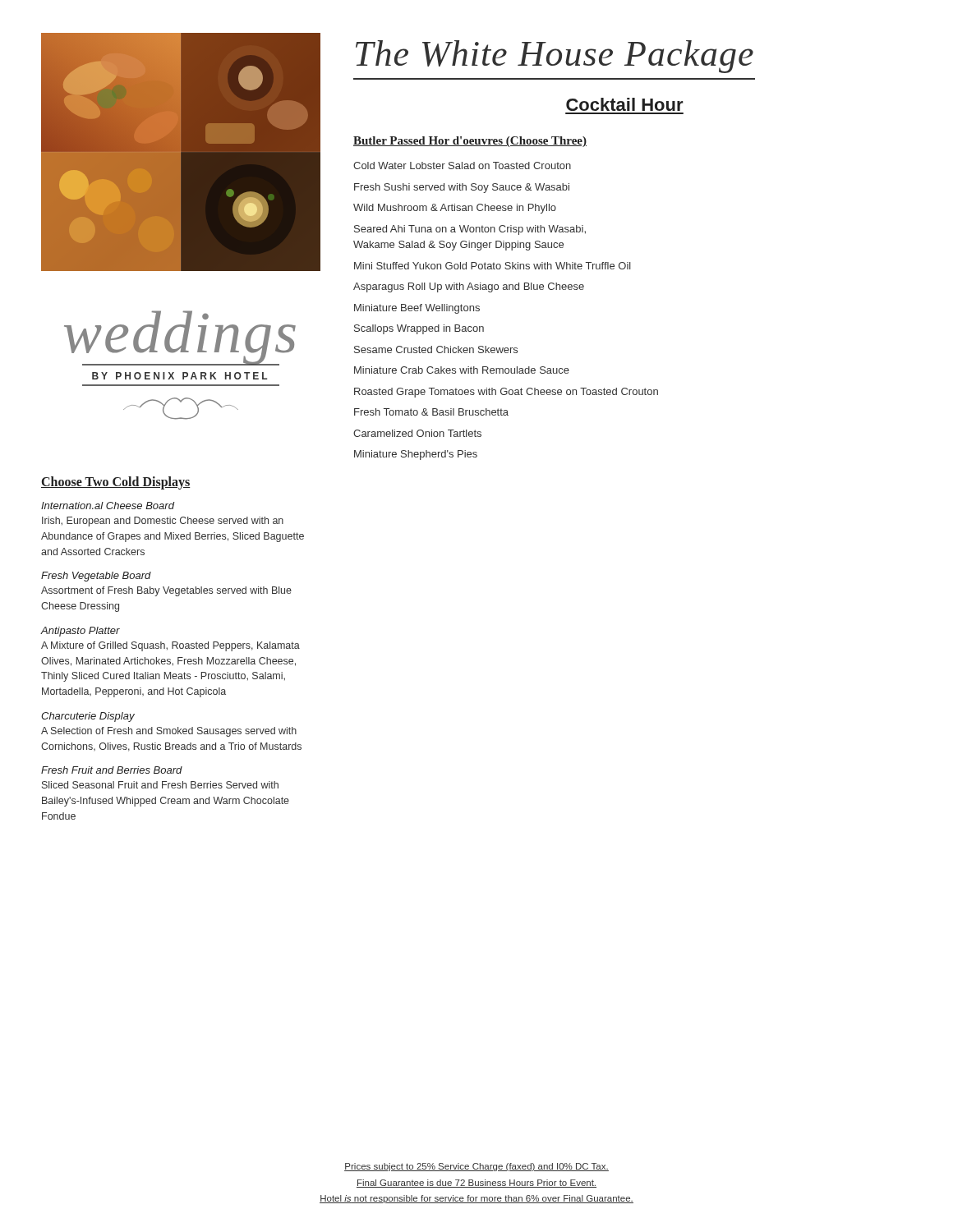
Task: Select the logo
Action: tap(181, 362)
